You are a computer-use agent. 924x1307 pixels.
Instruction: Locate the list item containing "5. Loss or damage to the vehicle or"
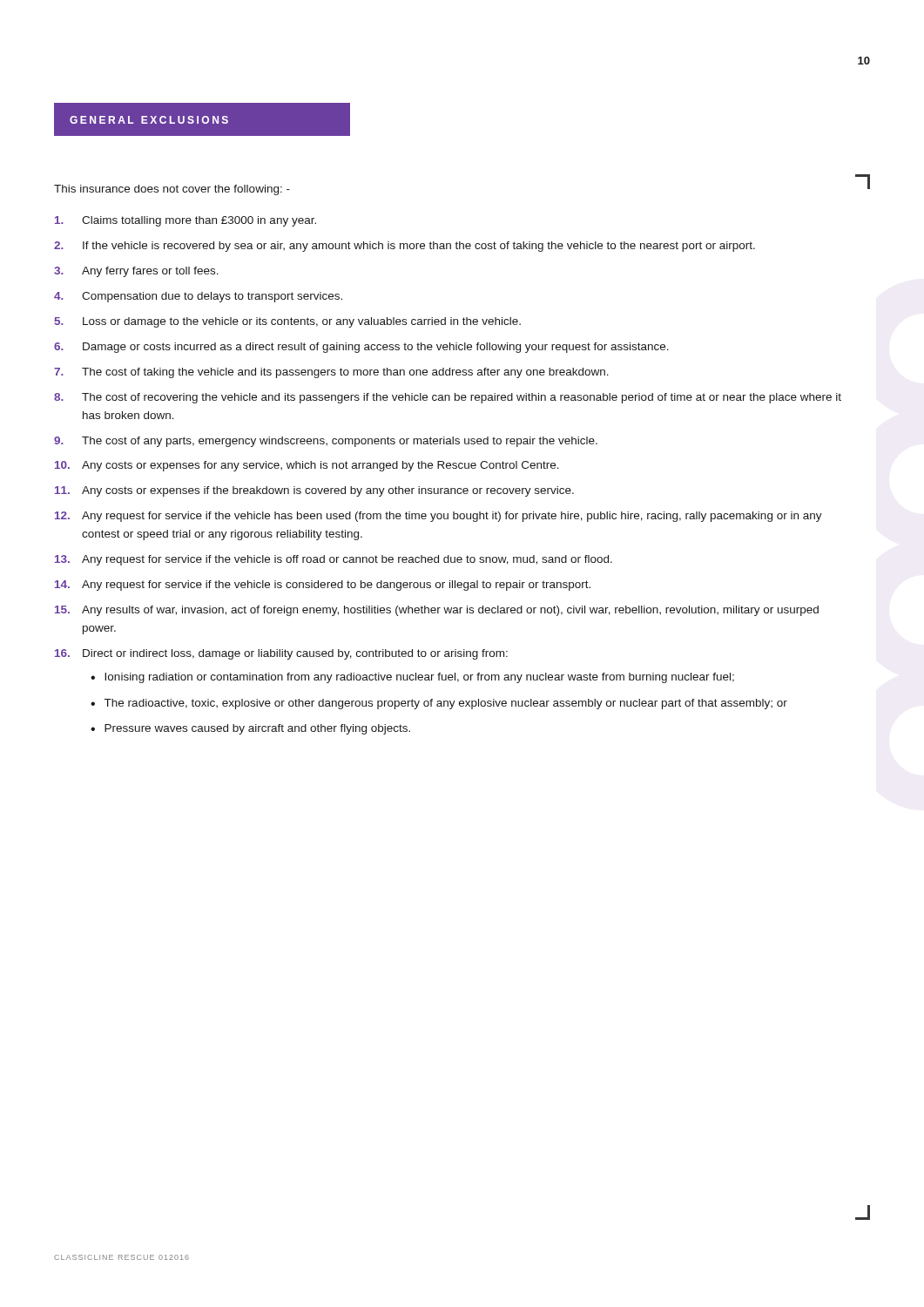(x=452, y=322)
